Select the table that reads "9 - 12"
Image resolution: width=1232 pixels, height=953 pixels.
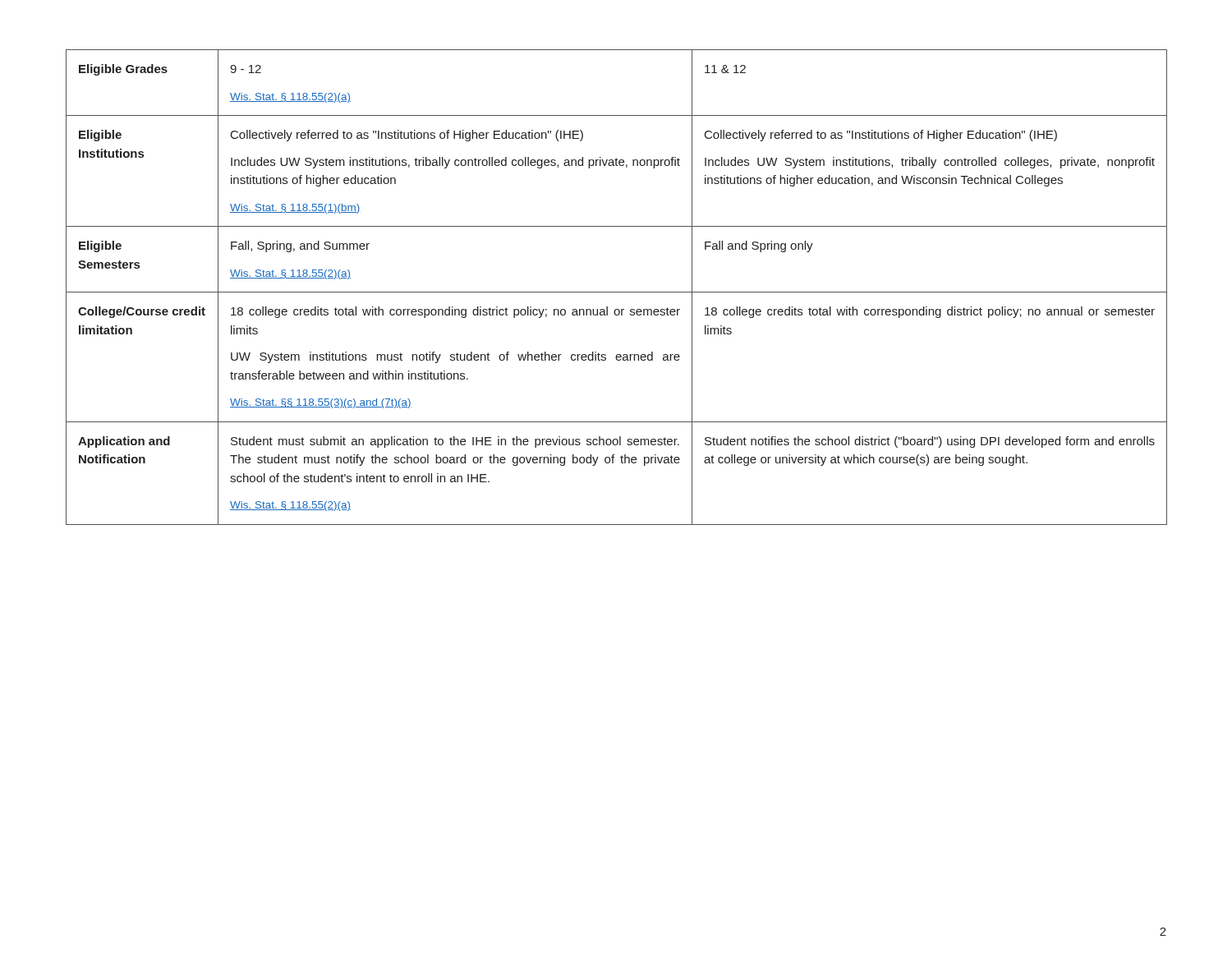pos(616,287)
